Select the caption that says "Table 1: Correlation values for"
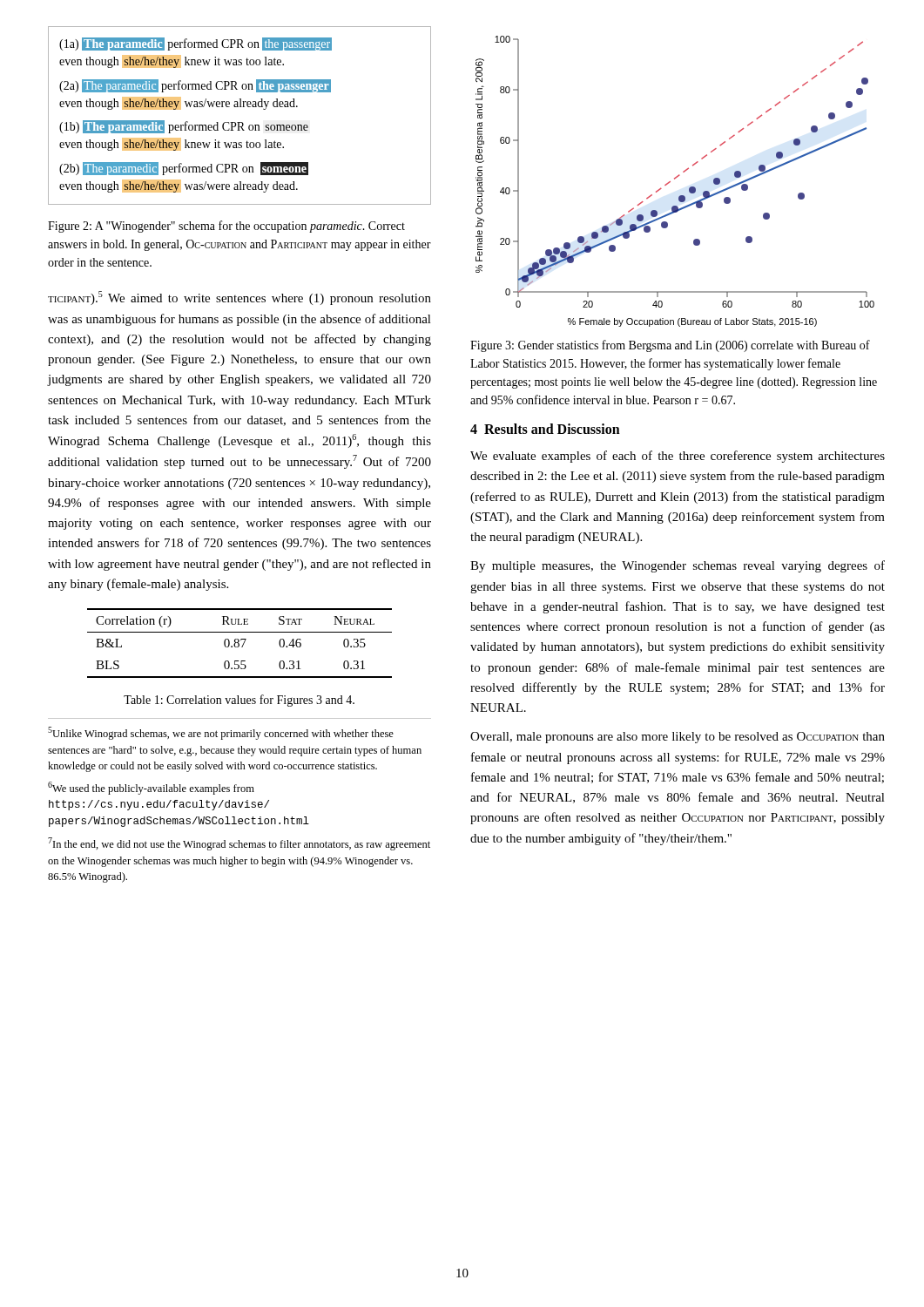Image resolution: width=924 pixels, height=1307 pixels. [x=239, y=700]
